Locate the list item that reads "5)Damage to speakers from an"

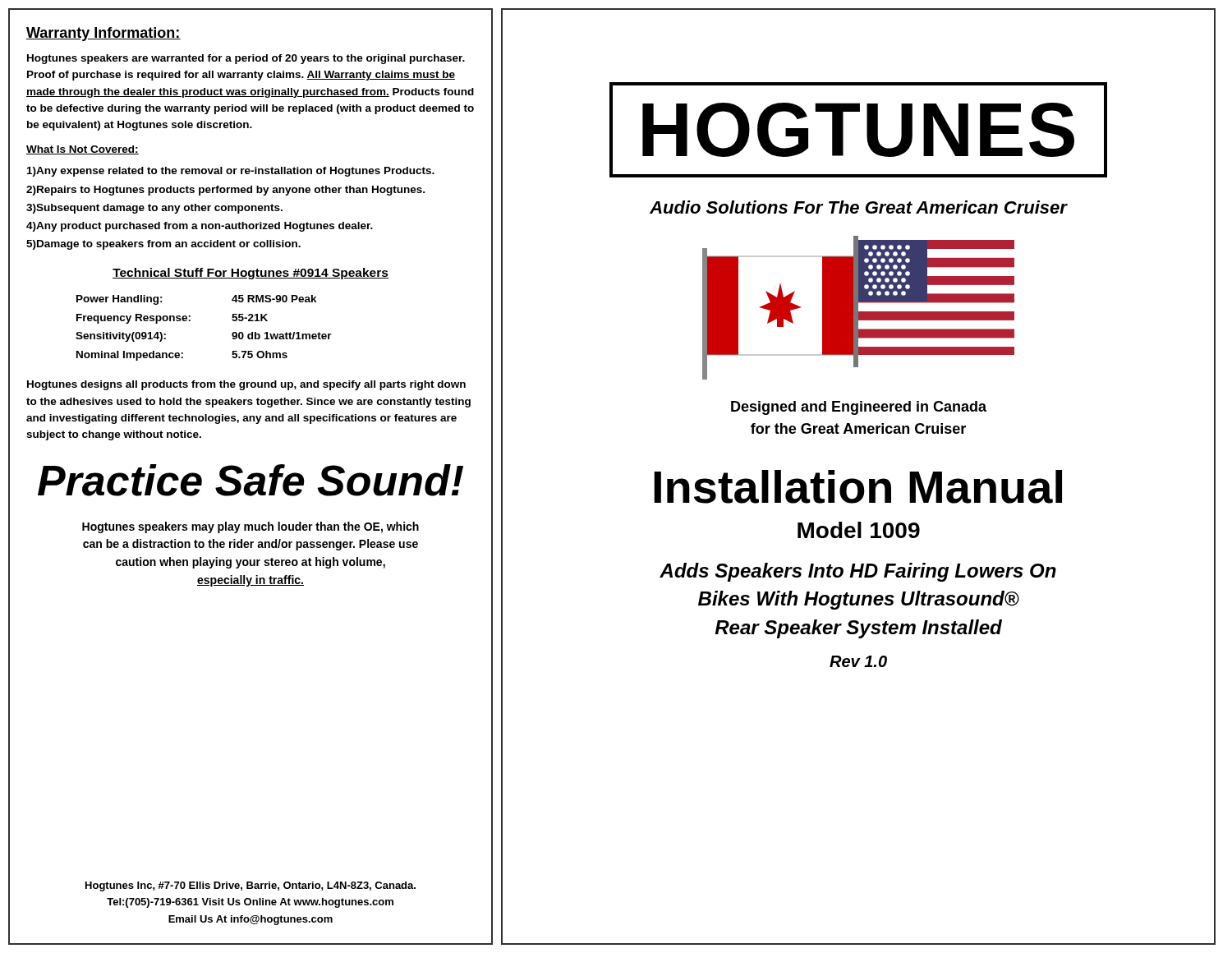164,244
